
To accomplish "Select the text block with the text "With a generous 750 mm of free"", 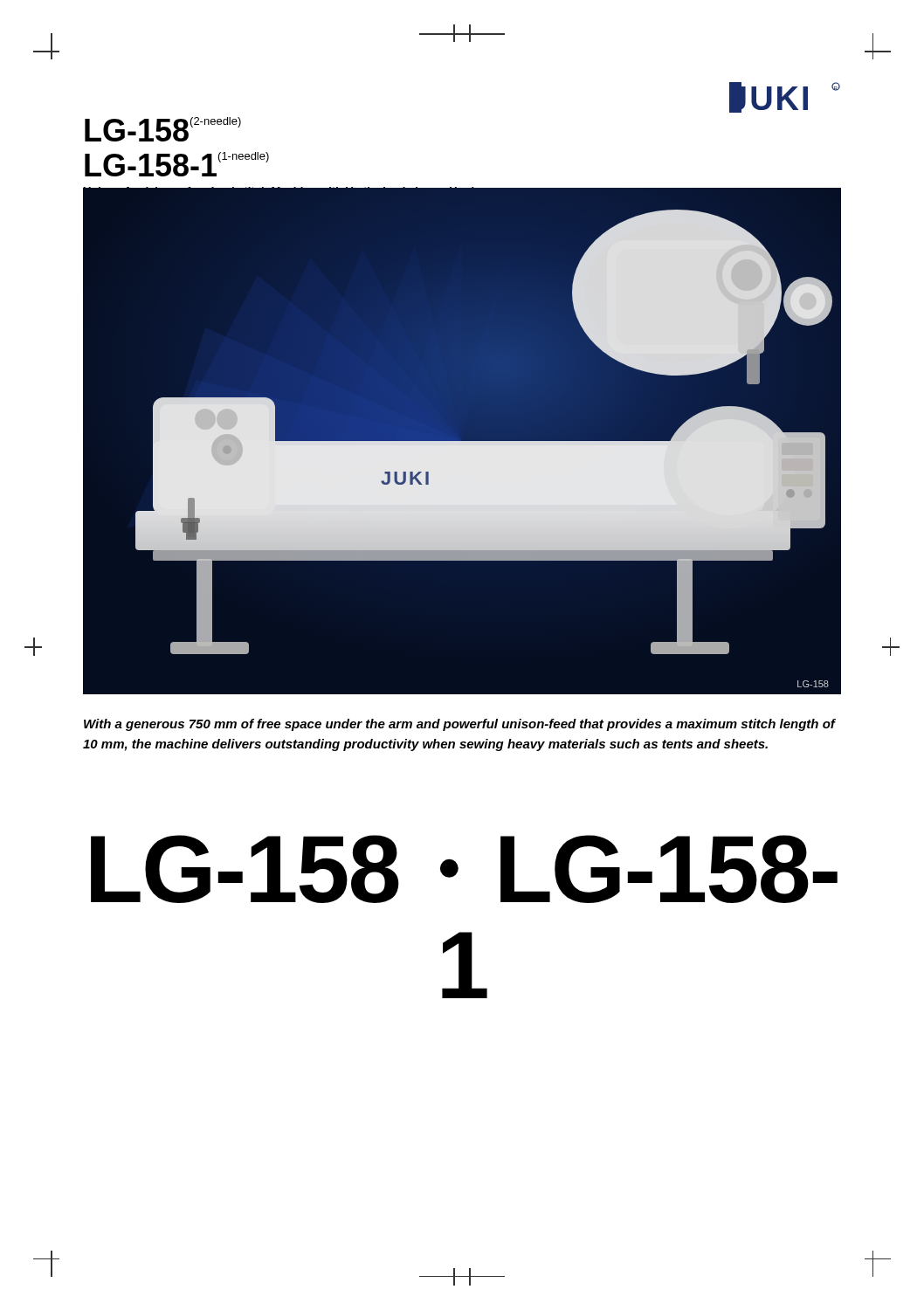I will (x=459, y=733).
